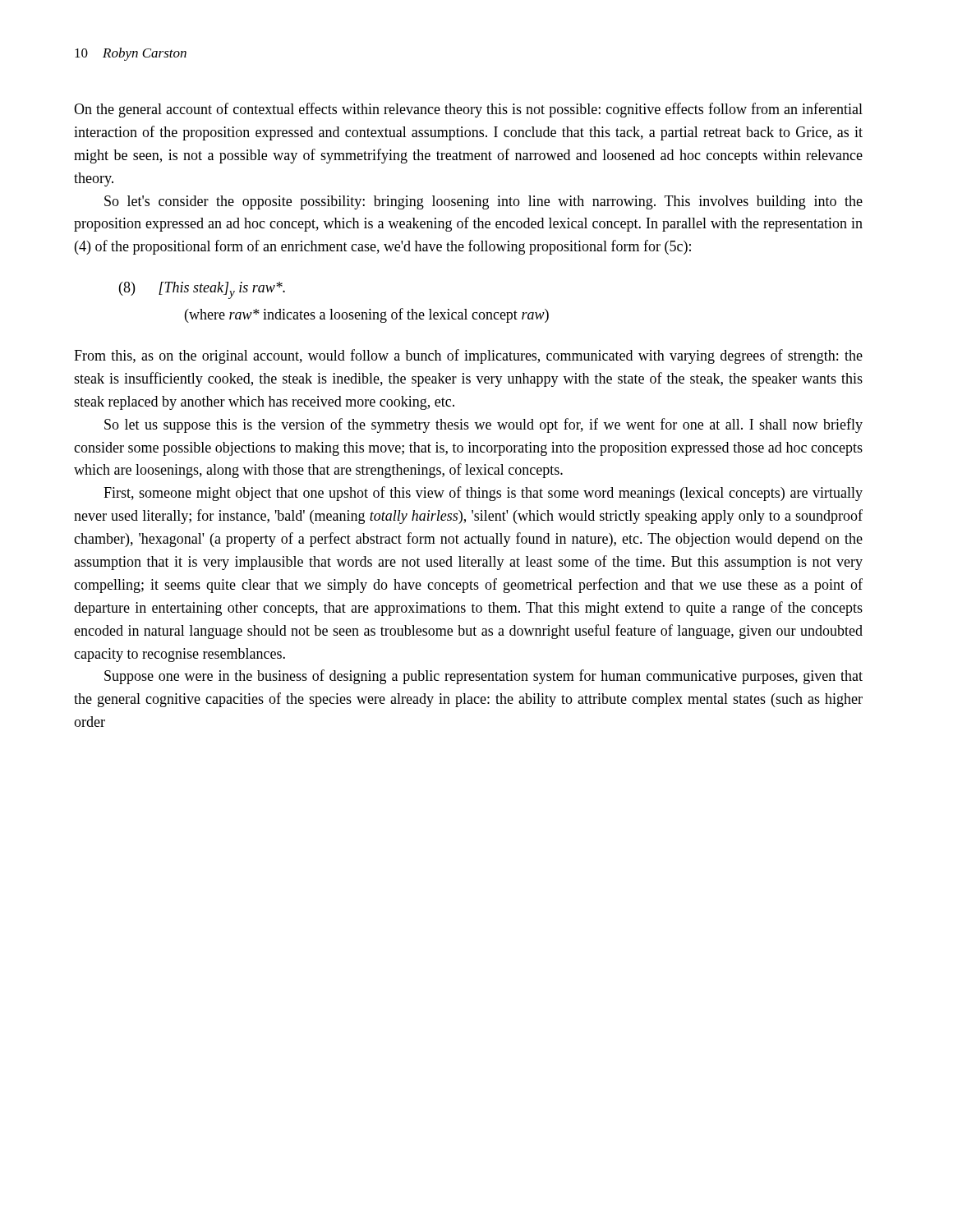Find the region starting "From this, as"
The image size is (953, 1232).
pos(468,540)
